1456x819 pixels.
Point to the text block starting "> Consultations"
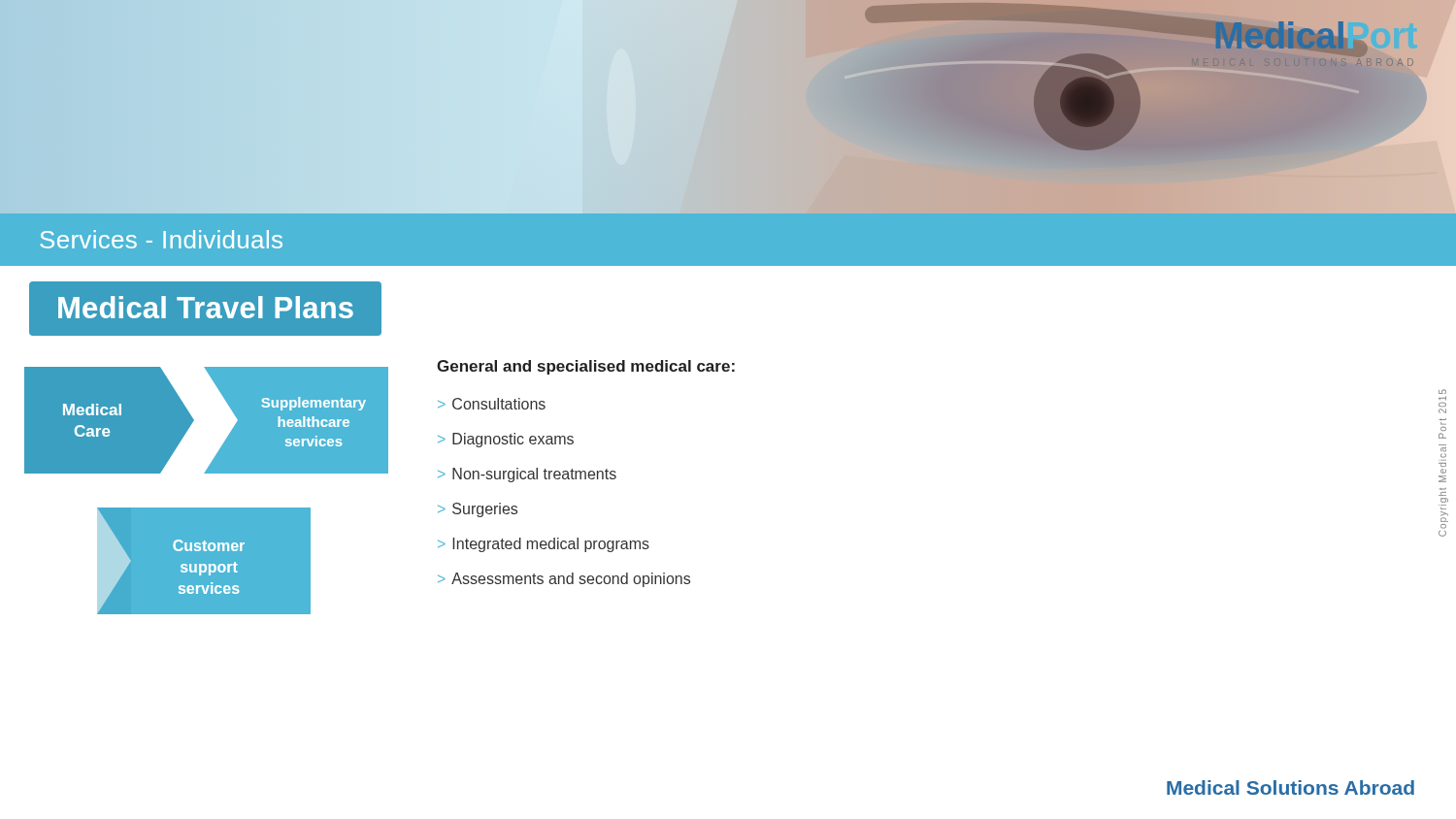pyautogui.click(x=491, y=405)
